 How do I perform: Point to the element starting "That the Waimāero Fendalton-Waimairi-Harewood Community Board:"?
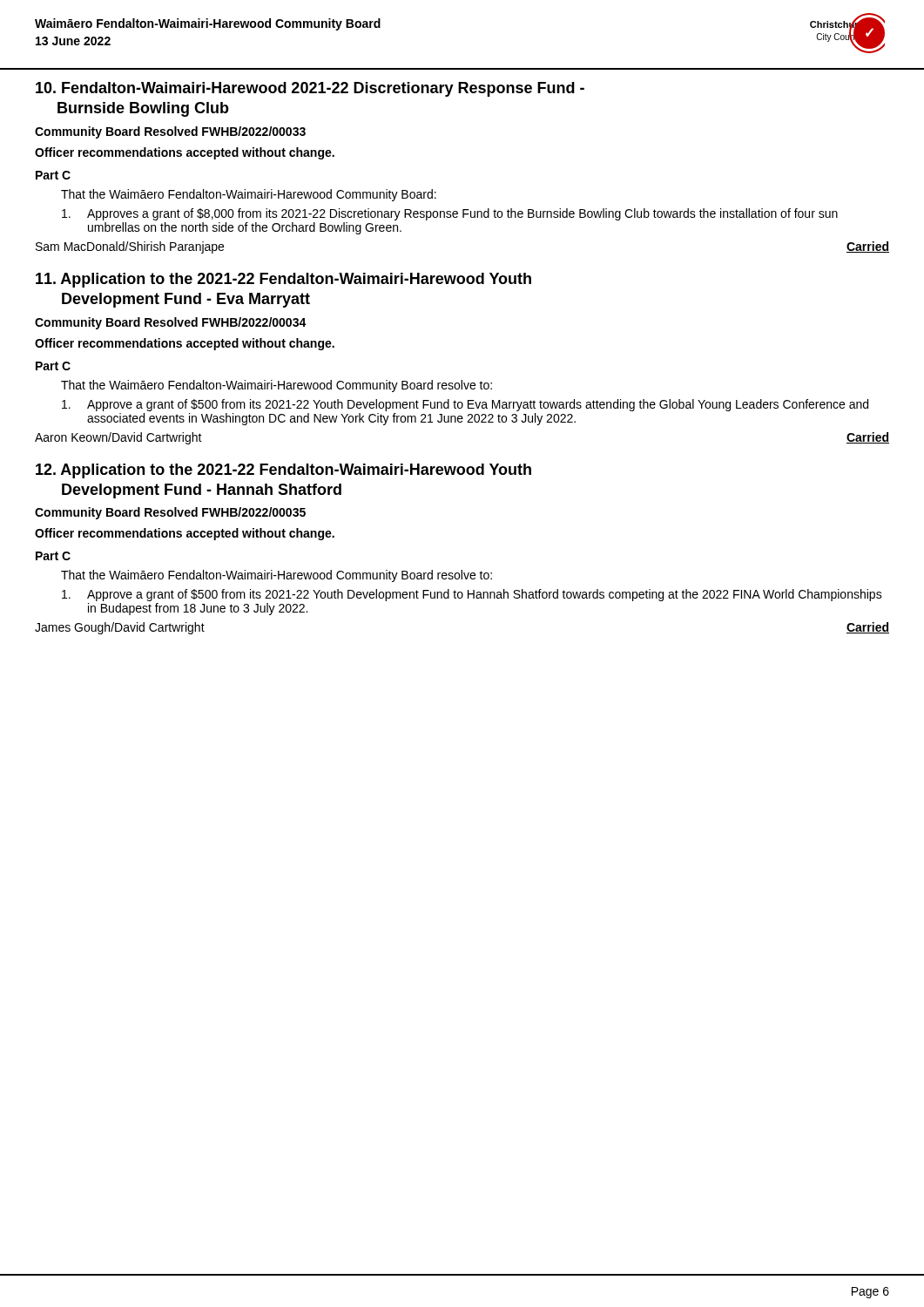point(249,194)
